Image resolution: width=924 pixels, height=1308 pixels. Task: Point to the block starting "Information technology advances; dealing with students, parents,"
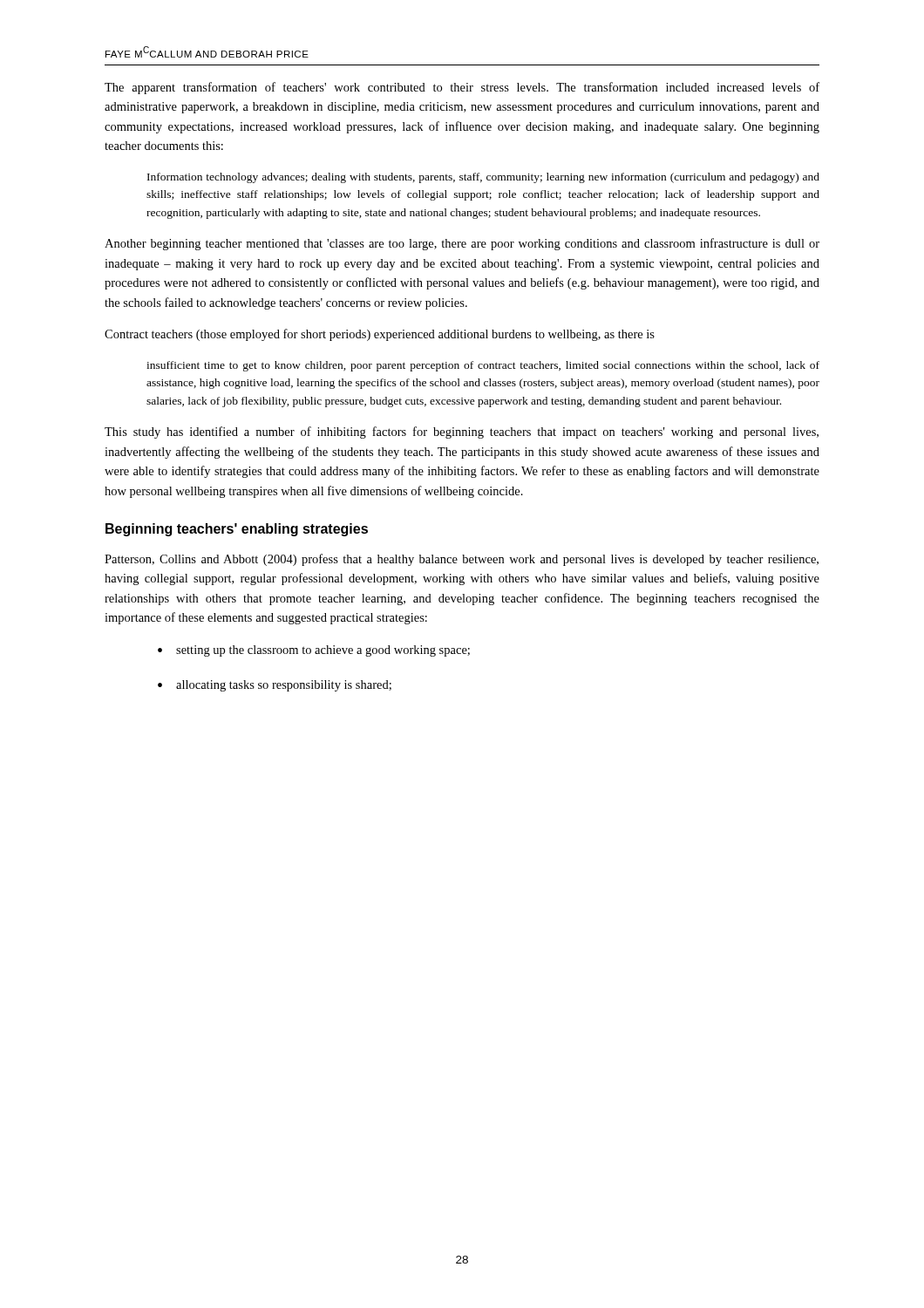483,194
